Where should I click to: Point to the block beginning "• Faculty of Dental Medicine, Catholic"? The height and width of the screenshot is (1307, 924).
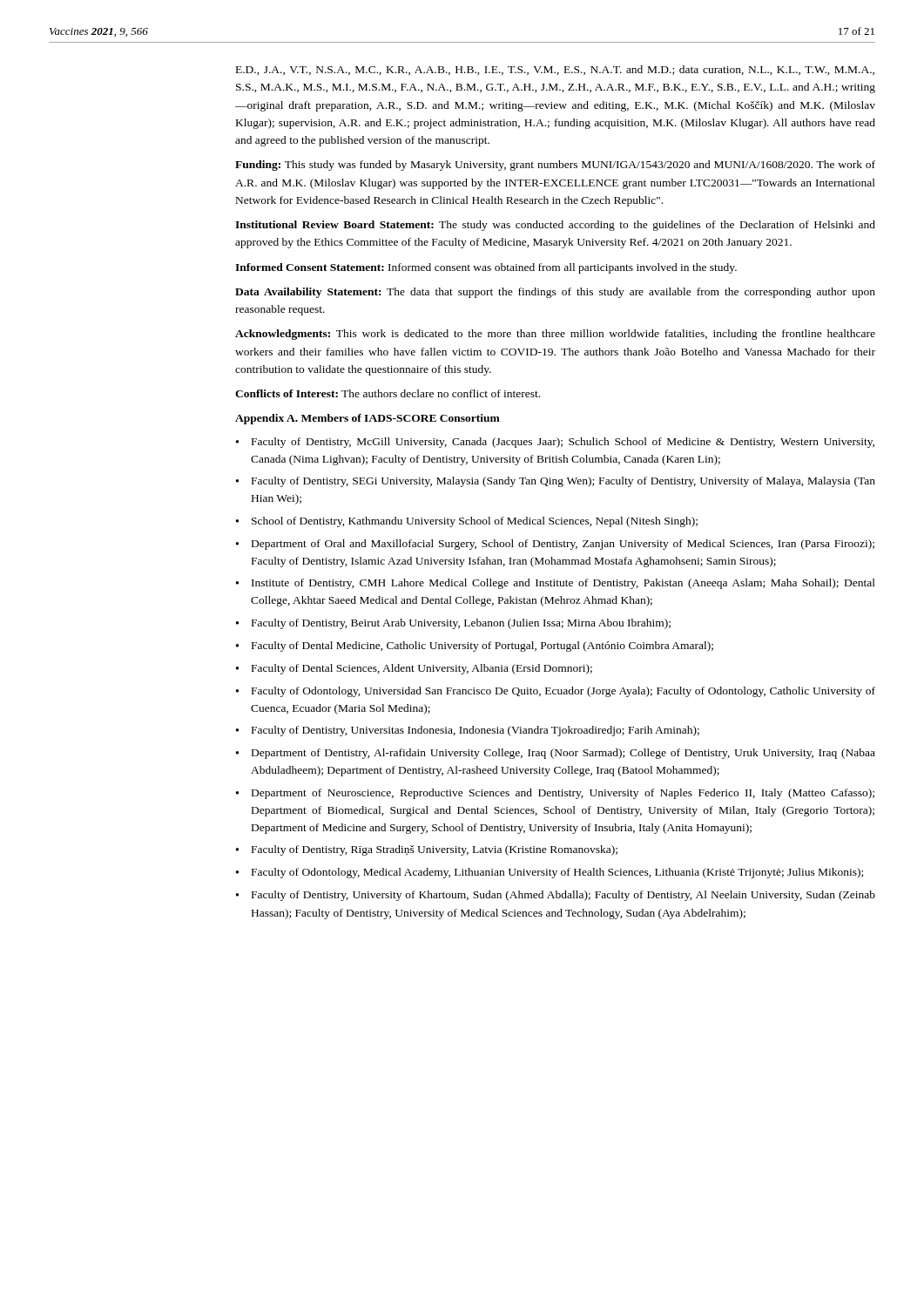[x=555, y=646]
